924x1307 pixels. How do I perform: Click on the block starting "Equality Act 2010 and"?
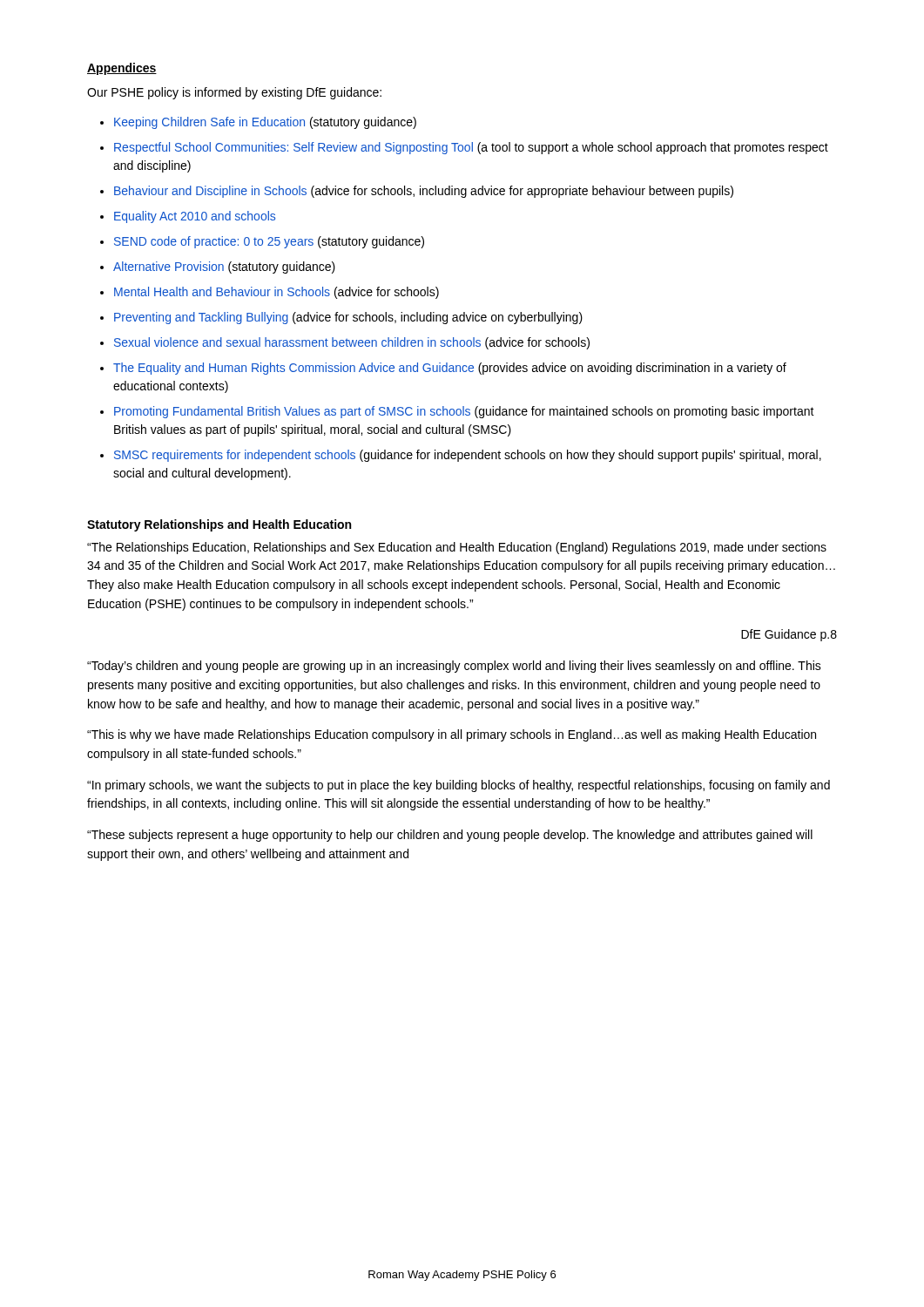pos(195,216)
